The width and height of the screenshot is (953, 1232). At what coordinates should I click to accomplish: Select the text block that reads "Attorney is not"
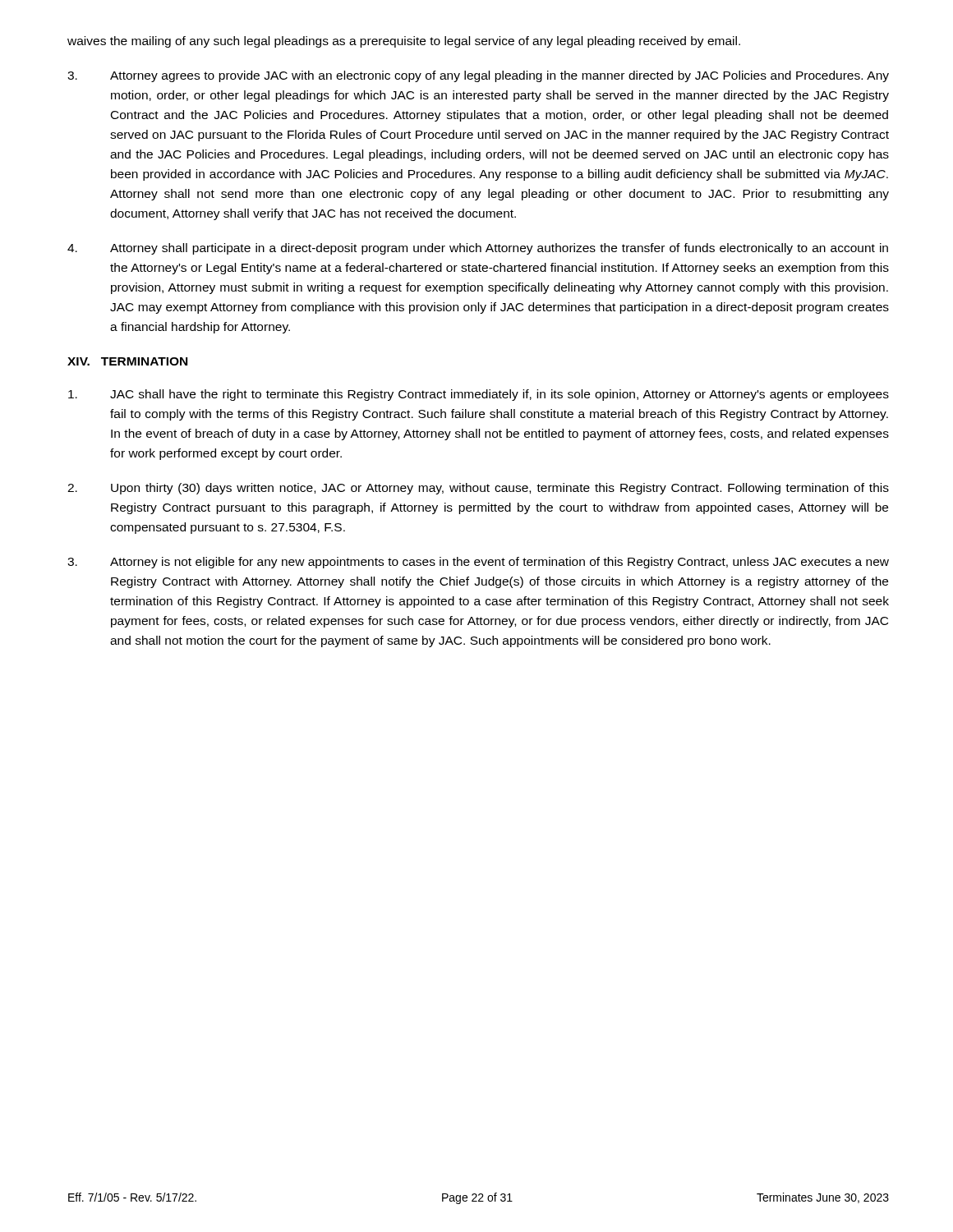[x=478, y=602]
